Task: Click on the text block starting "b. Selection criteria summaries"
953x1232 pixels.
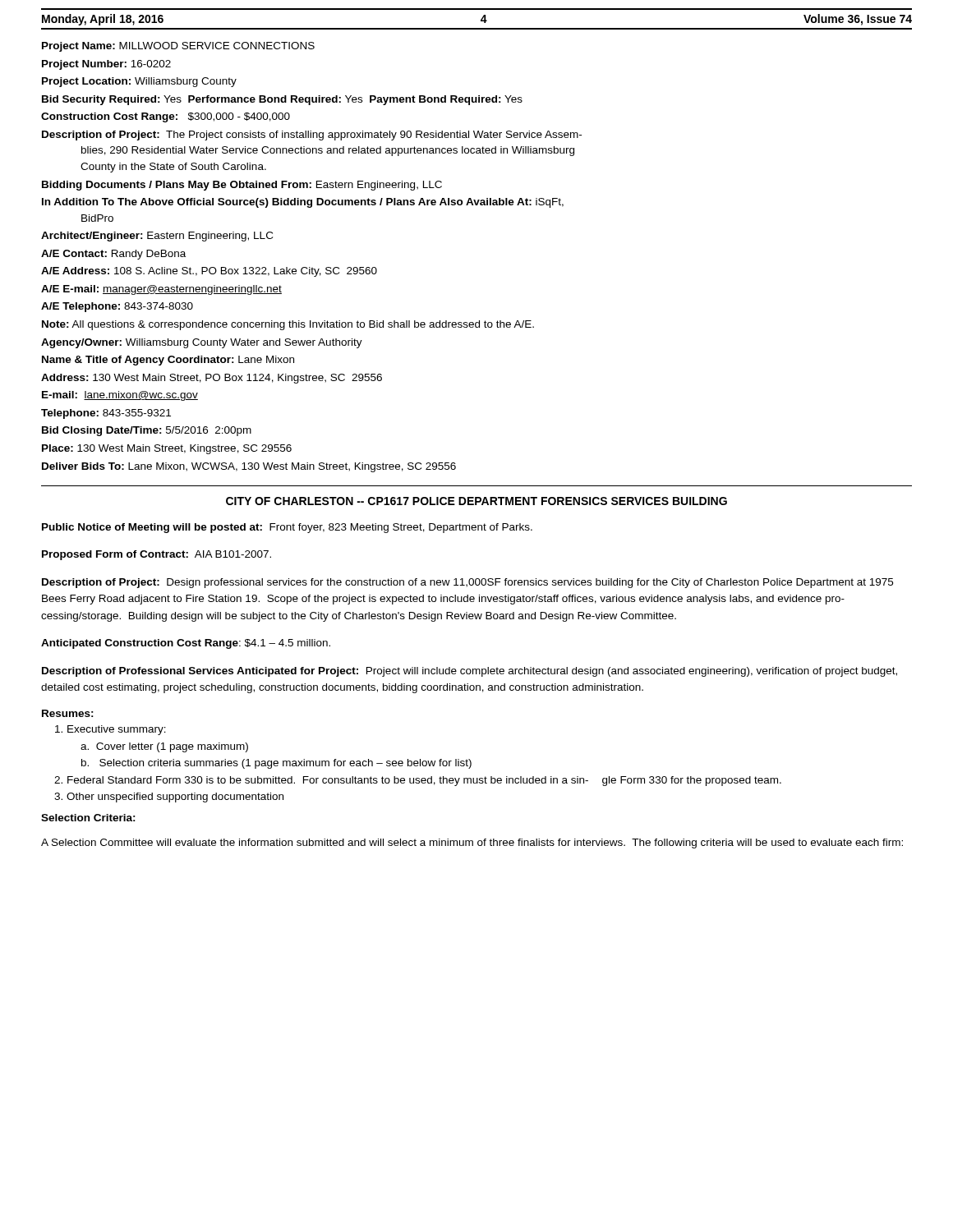Action: pos(276,763)
